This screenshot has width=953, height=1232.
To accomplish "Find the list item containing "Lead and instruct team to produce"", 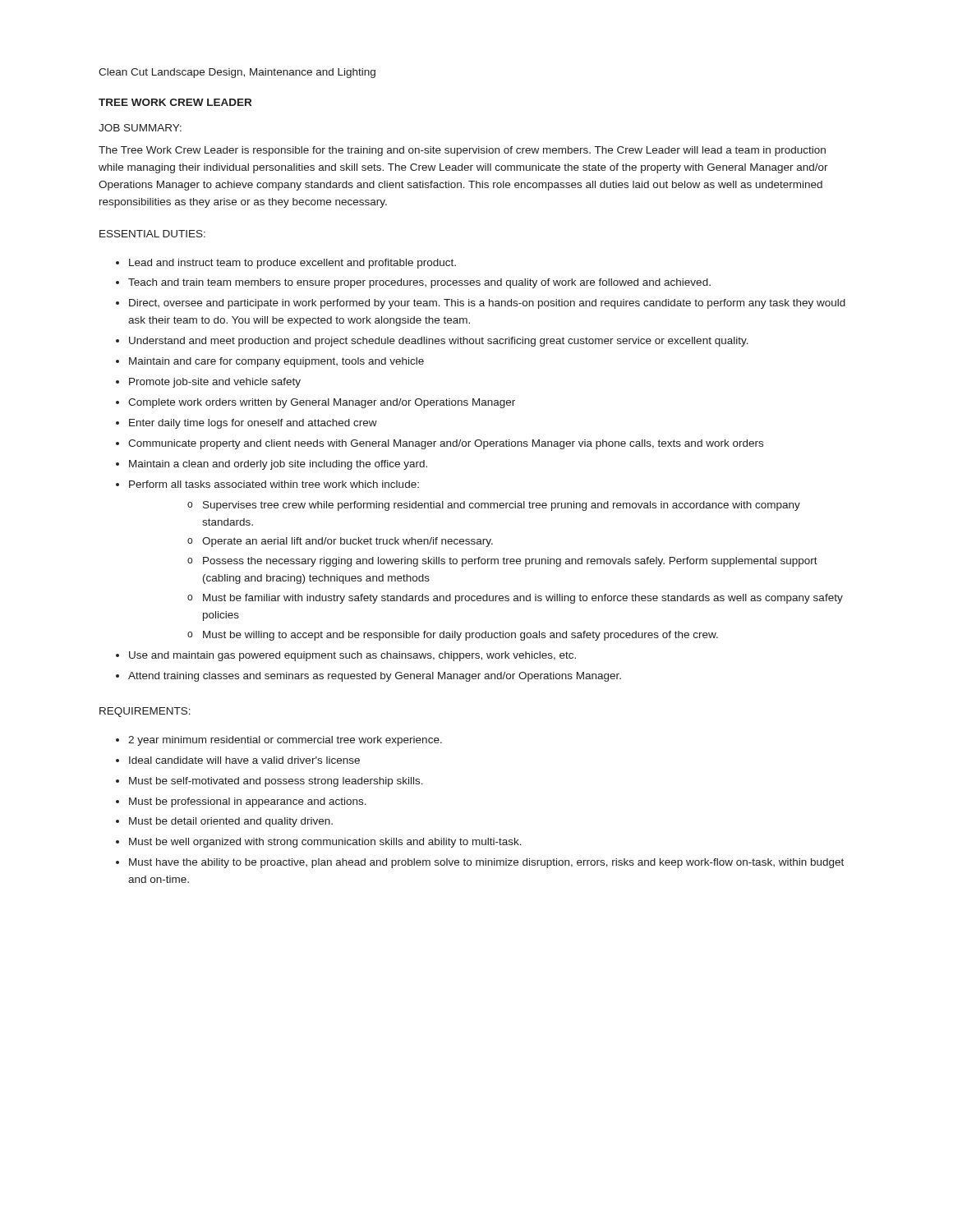I will tap(292, 262).
